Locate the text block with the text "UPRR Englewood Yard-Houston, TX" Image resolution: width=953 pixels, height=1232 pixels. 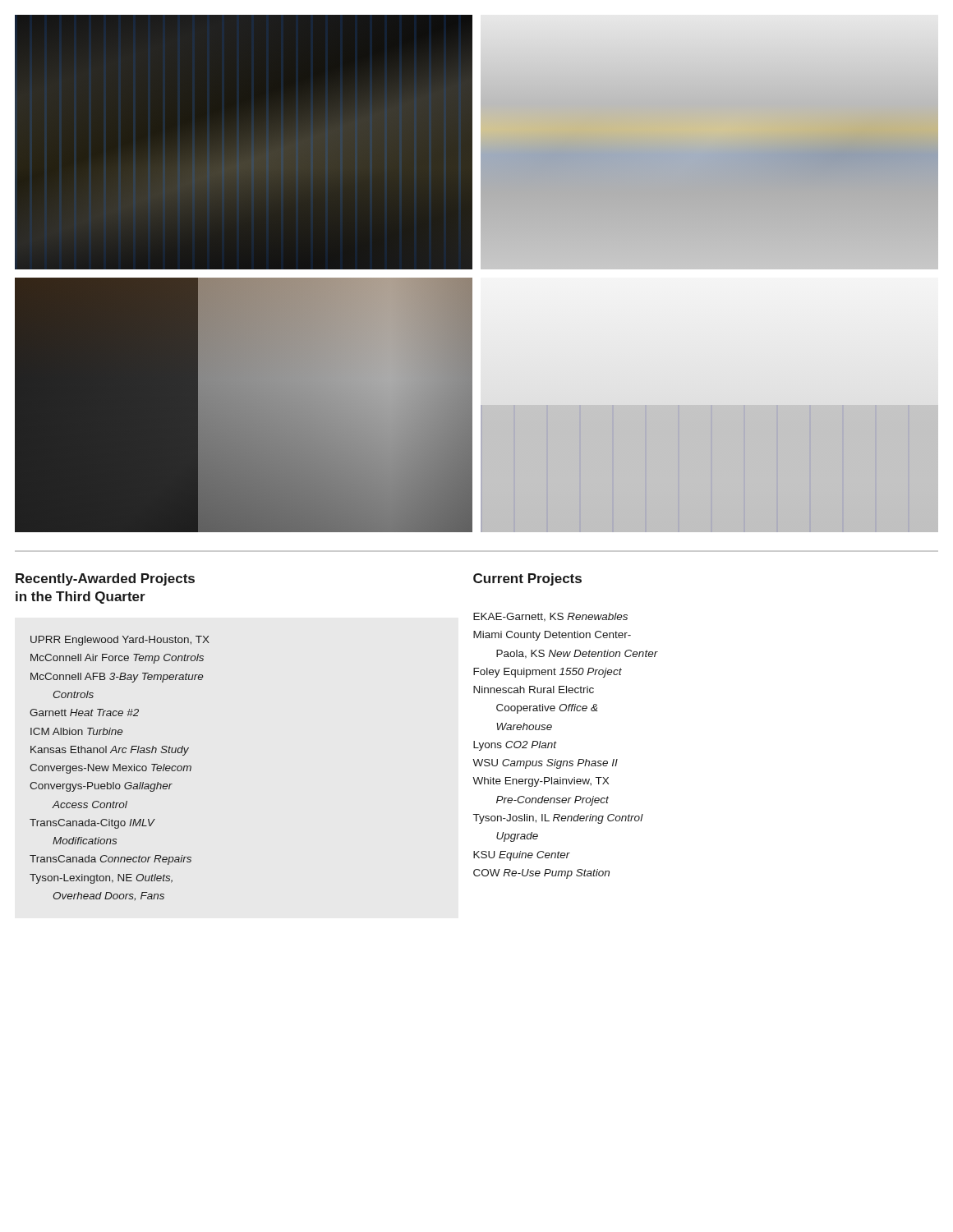(x=120, y=641)
